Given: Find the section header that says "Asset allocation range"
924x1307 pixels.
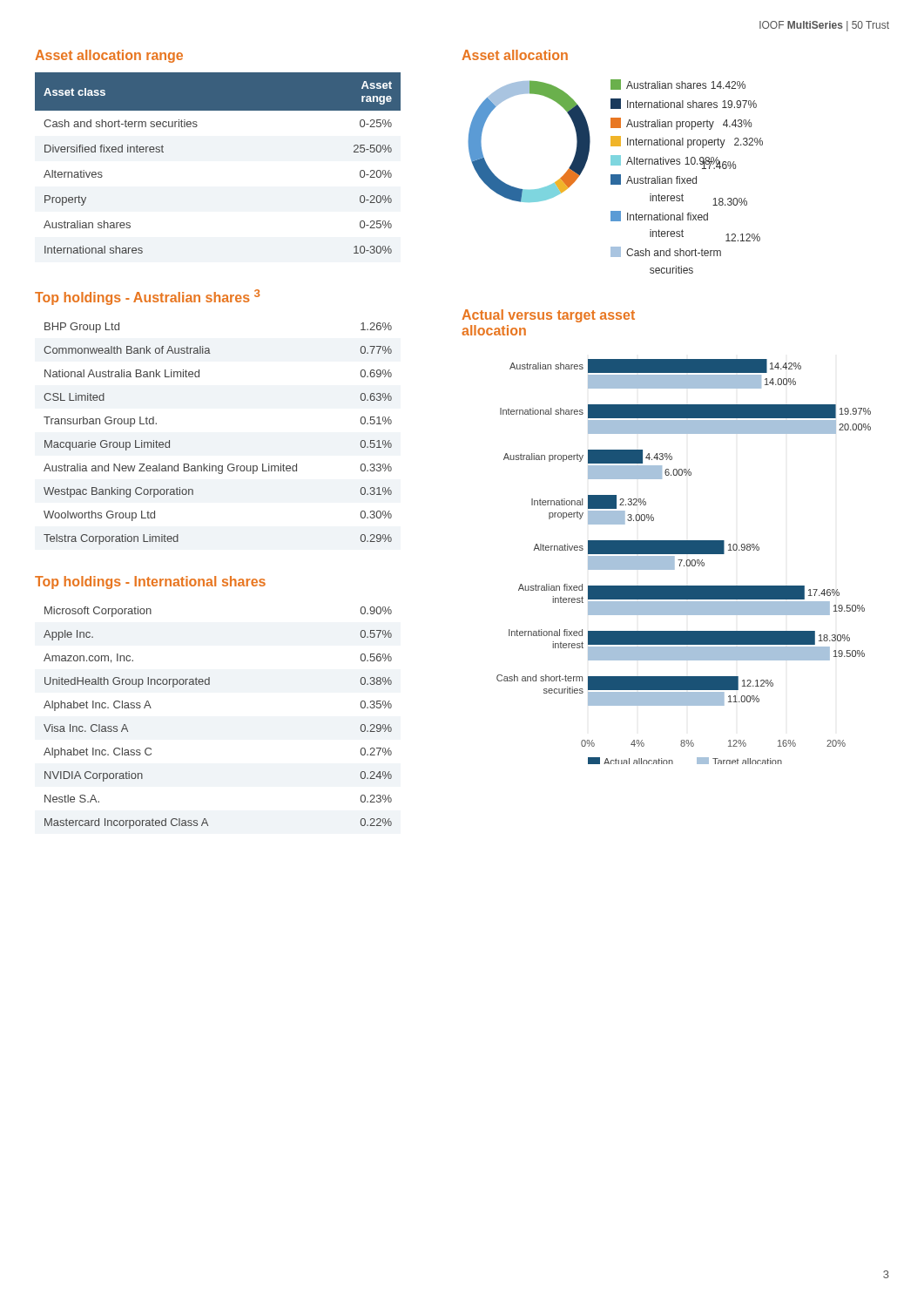Looking at the screenshot, I should pyautogui.click(x=109, y=55).
